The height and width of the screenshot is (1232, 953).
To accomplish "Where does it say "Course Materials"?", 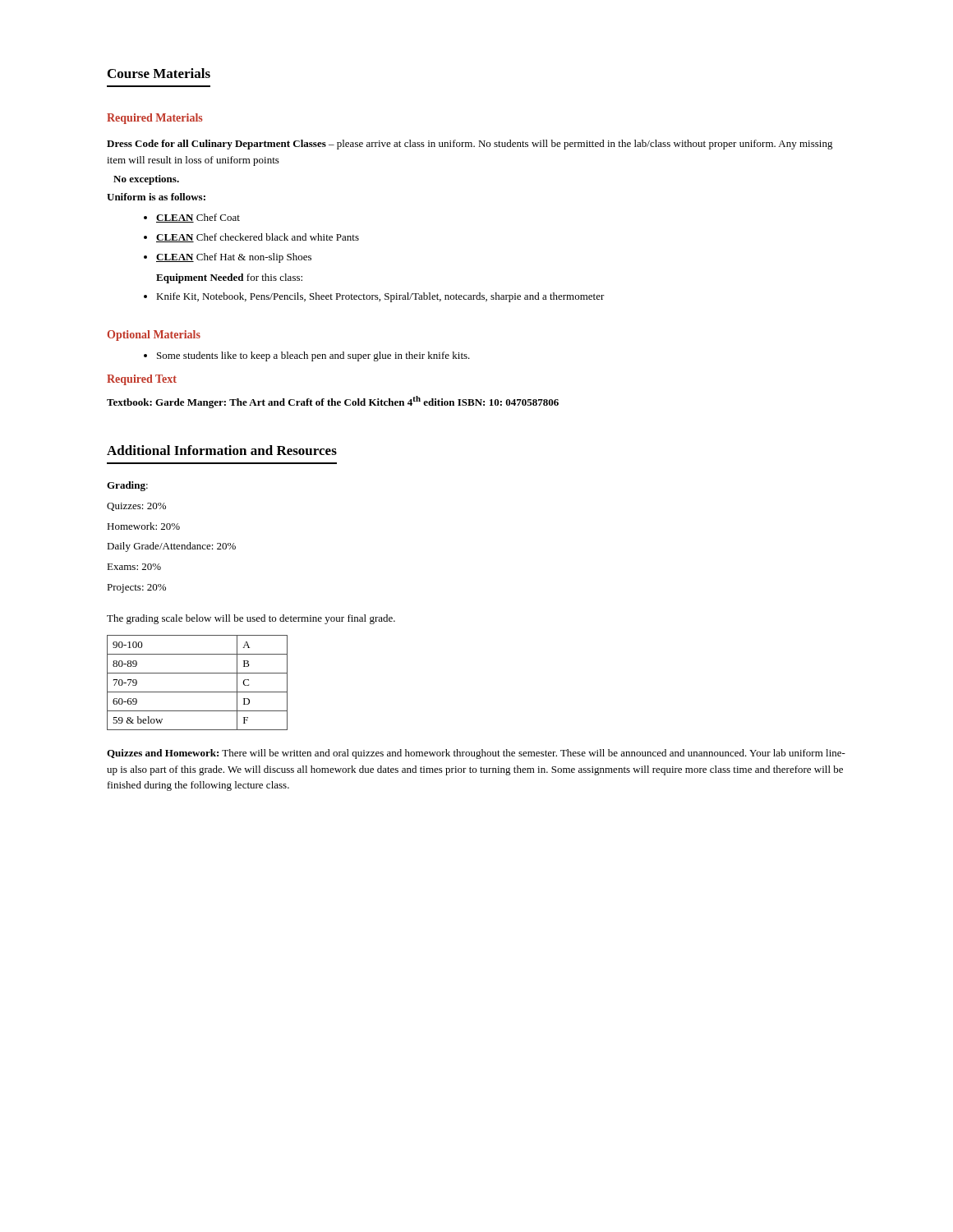I will [159, 76].
